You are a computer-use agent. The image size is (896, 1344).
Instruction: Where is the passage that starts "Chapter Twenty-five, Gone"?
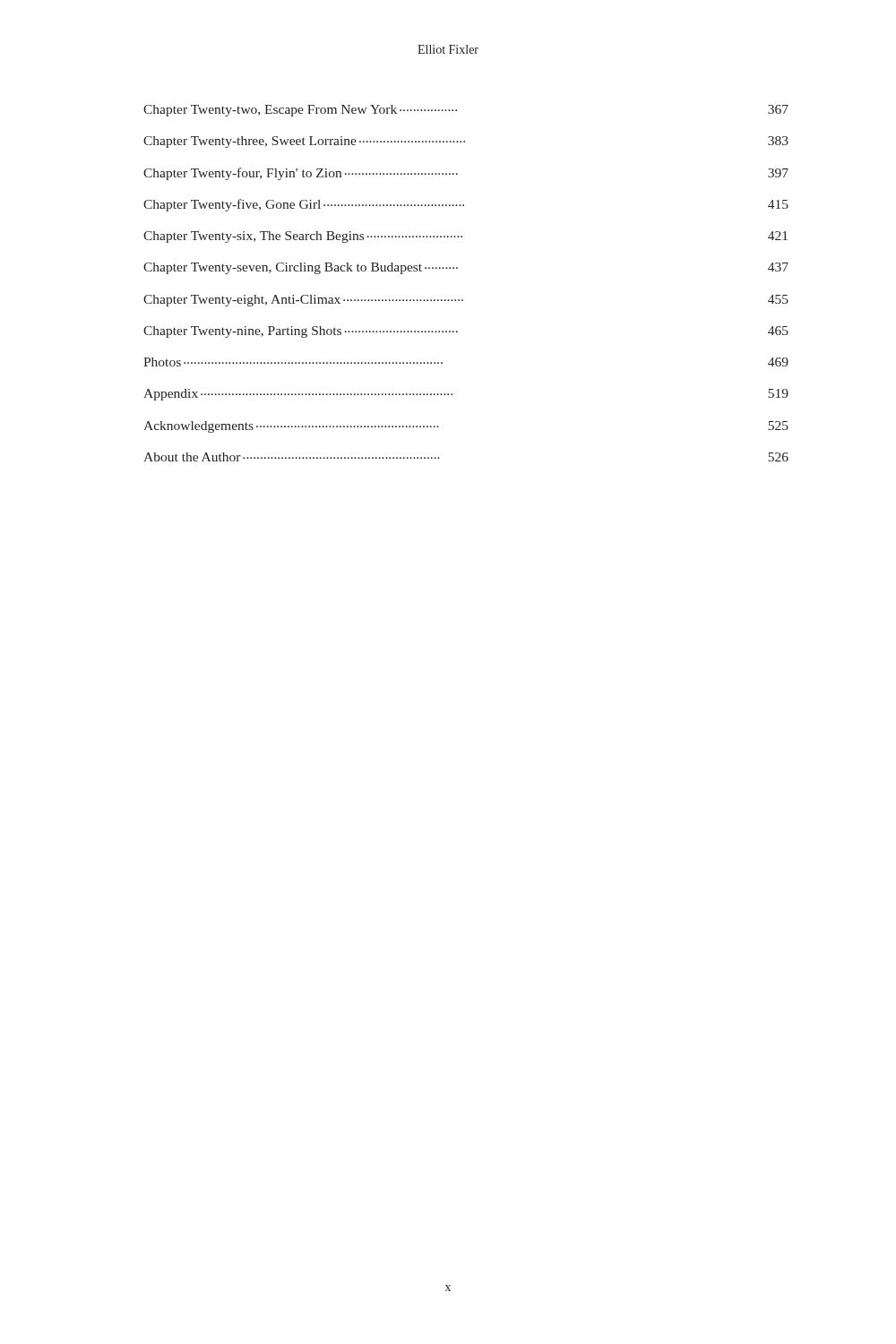click(x=466, y=204)
